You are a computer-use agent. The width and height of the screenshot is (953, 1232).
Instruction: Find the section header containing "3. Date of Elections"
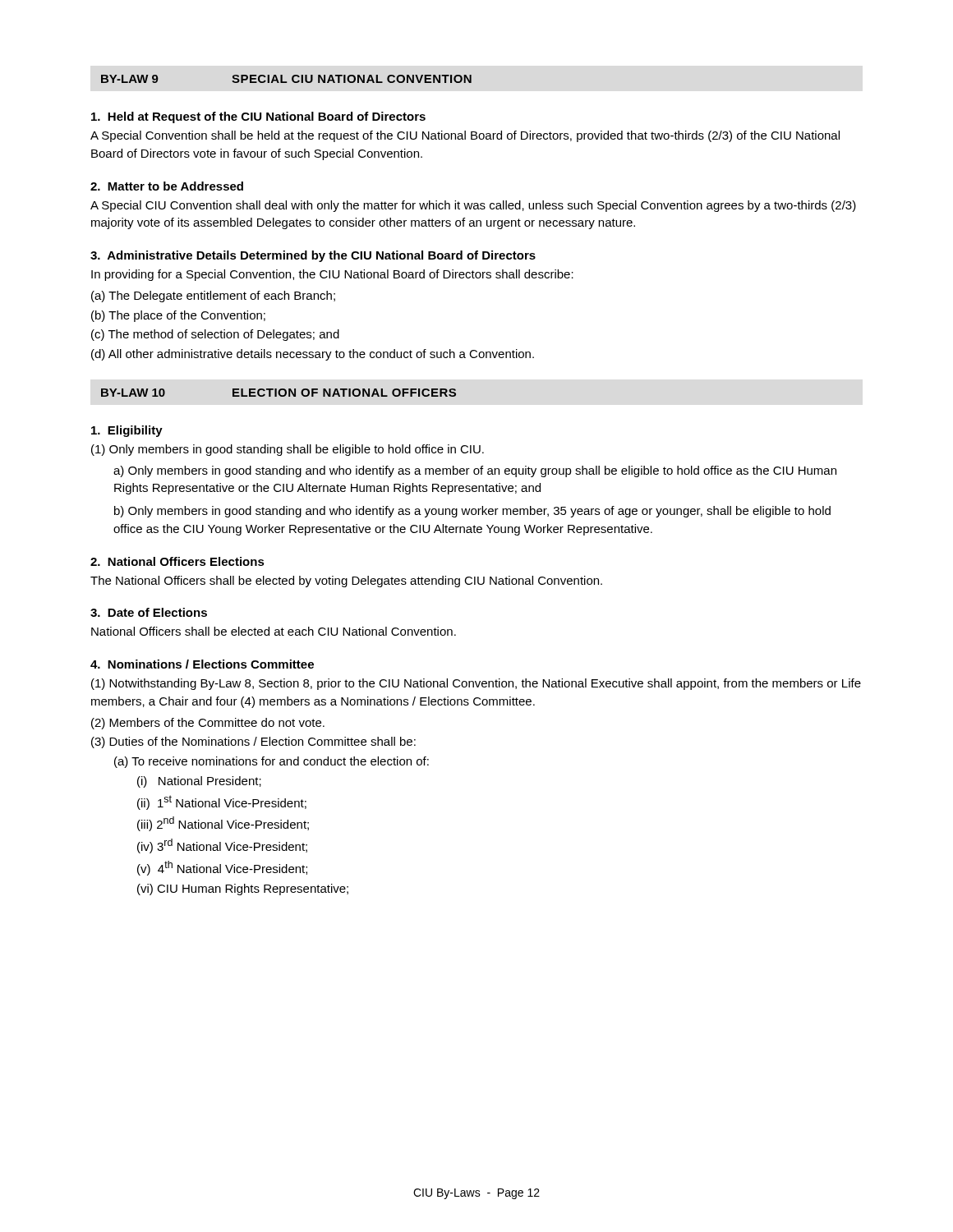tap(149, 612)
